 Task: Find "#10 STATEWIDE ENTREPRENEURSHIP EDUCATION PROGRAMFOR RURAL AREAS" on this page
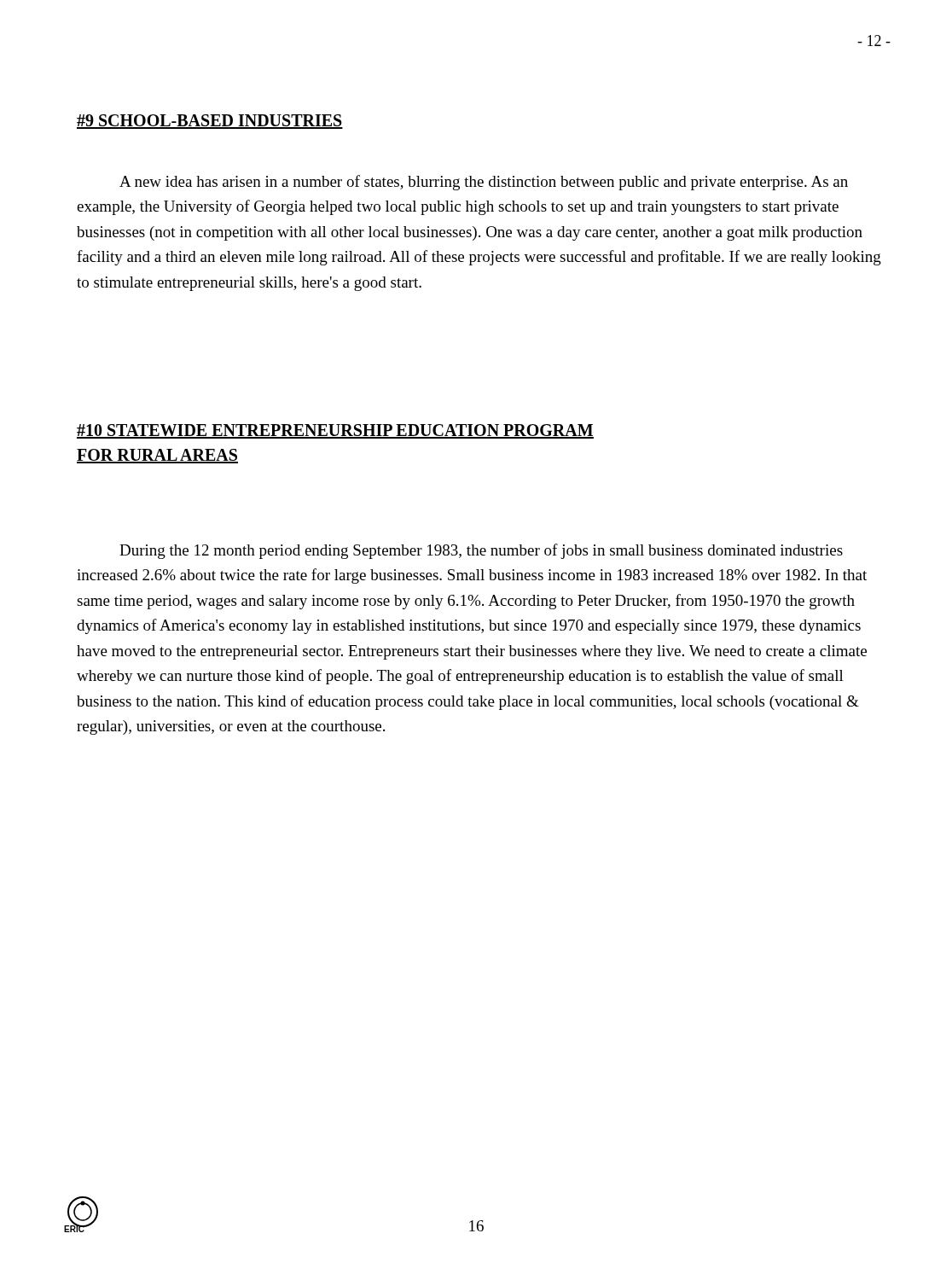tap(335, 442)
